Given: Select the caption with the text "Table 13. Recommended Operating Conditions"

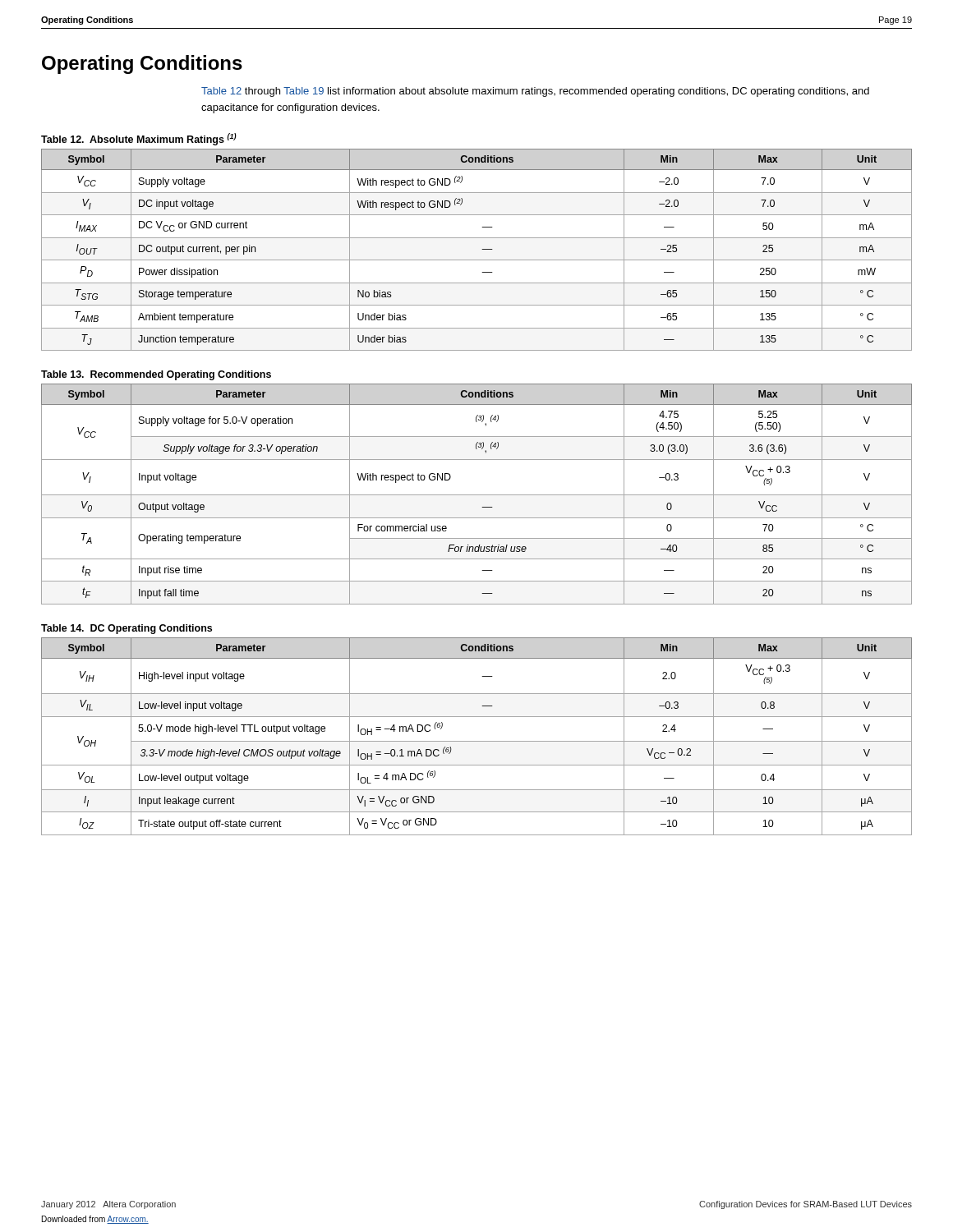Looking at the screenshot, I should [156, 375].
